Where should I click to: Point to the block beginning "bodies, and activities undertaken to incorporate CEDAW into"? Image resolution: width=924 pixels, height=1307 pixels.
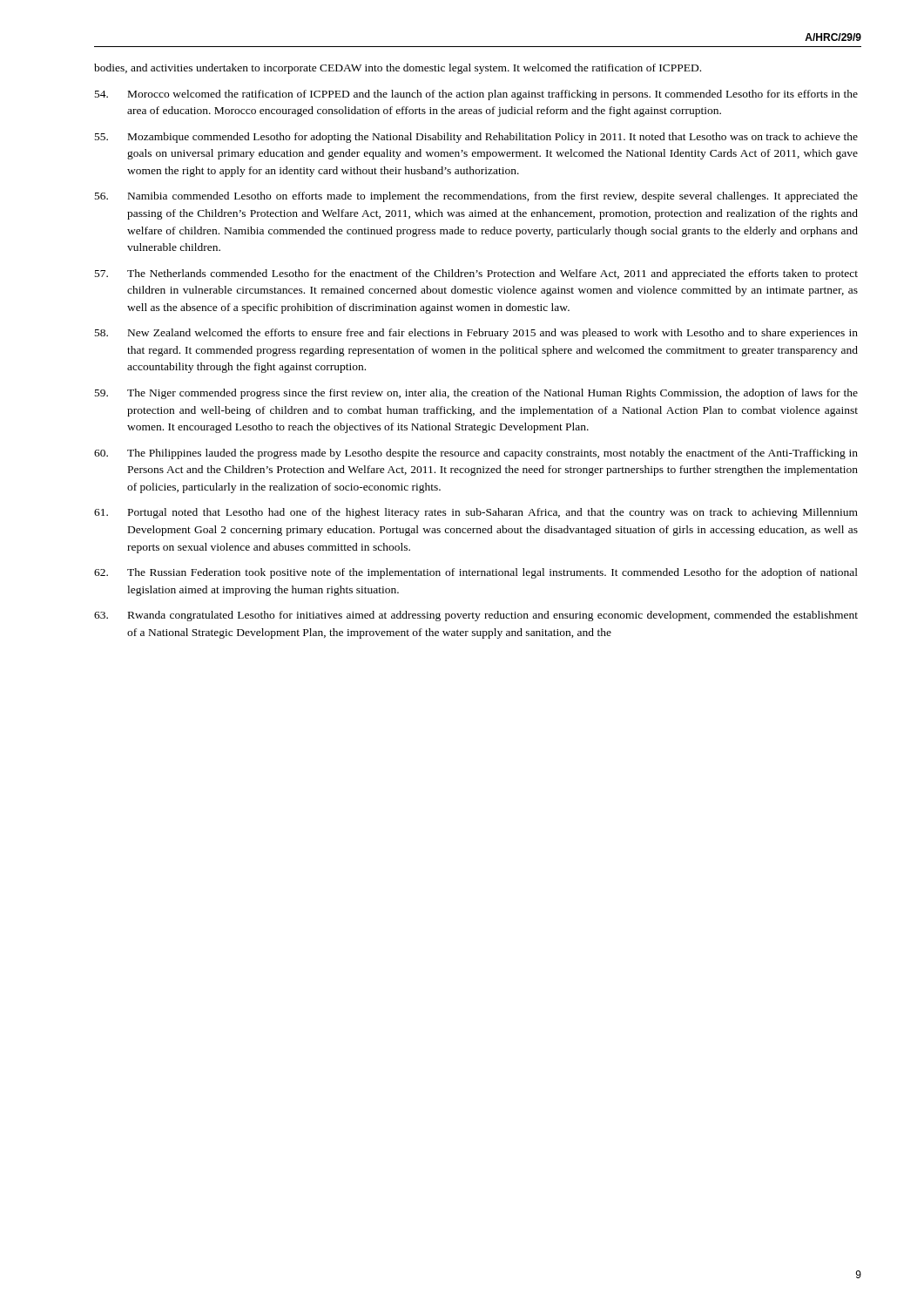point(398,68)
